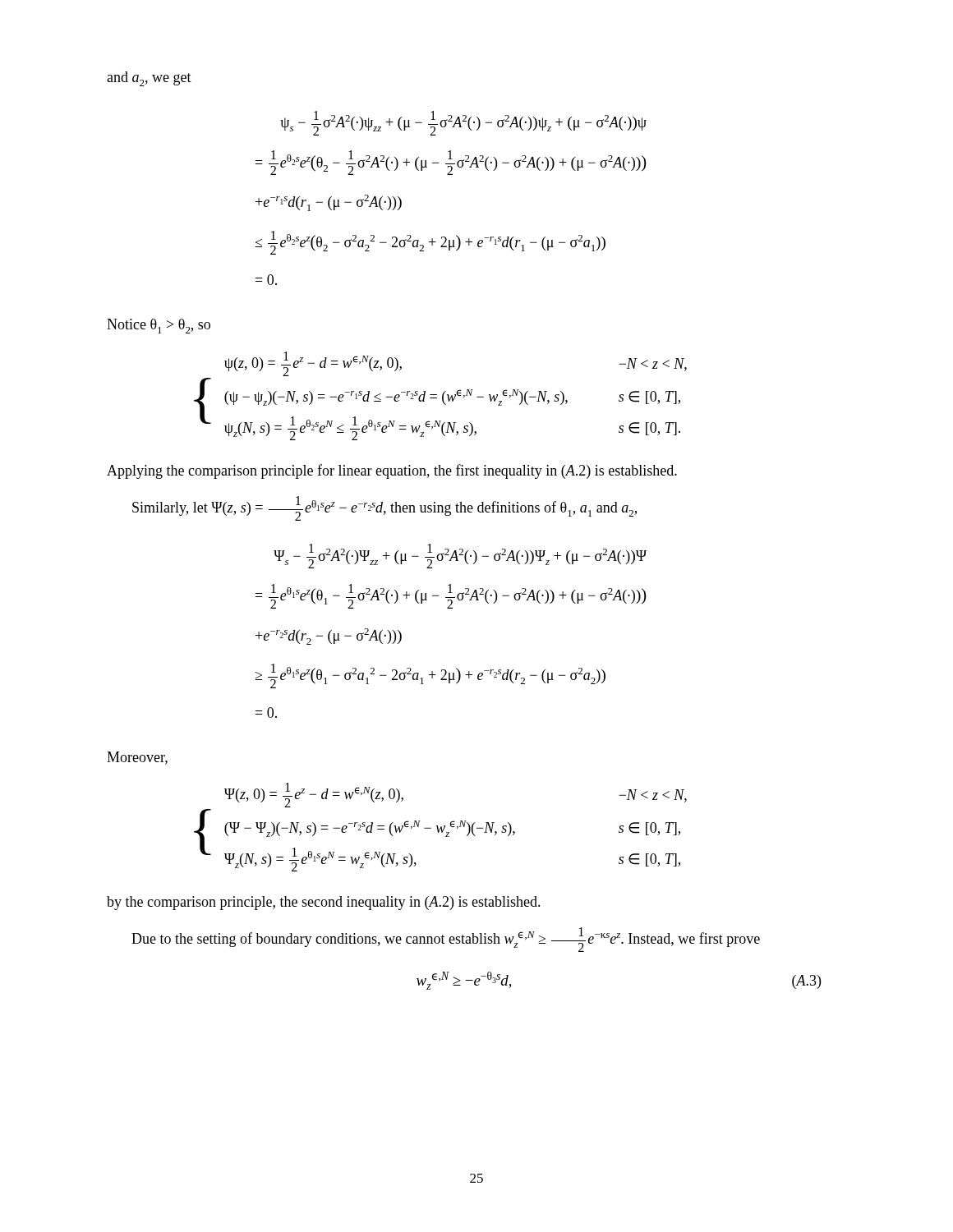Click the formula that begins "{ ψ(z, 0)"
The height and width of the screenshot is (1232, 953).
518,397
